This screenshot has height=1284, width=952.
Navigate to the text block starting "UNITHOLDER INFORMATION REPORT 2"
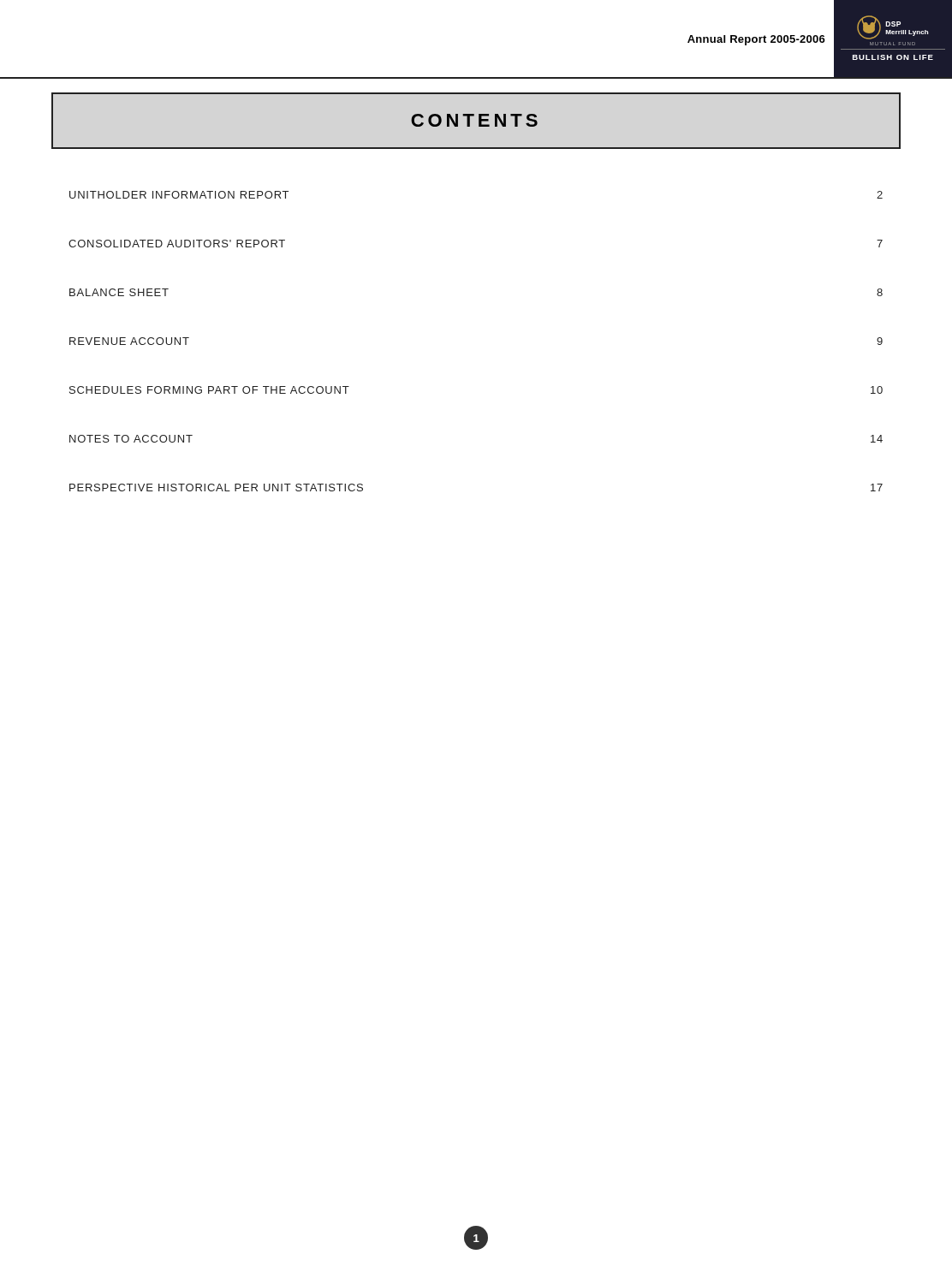[x=173, y=193]
